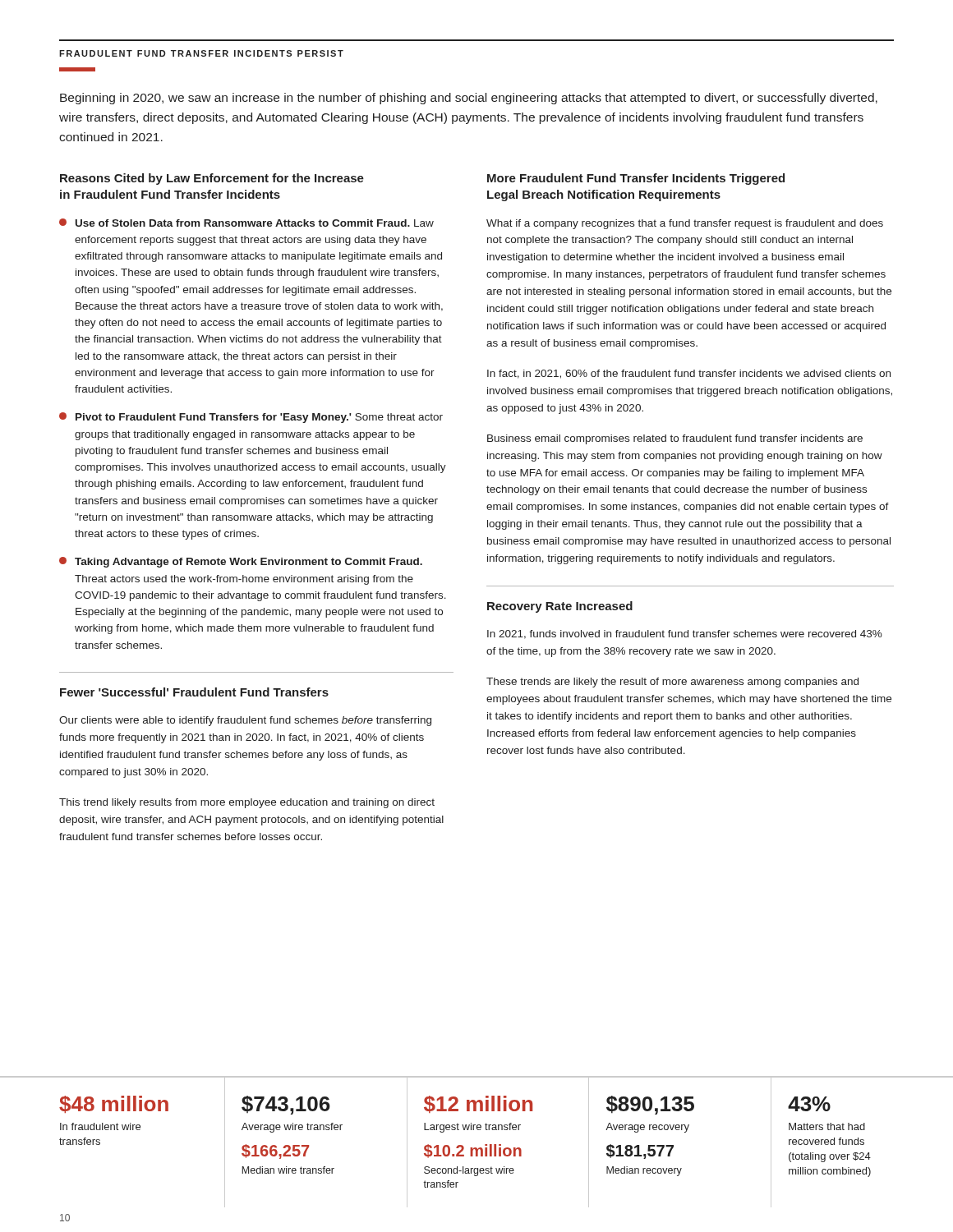Select the text block that reads "These trends are likely"

click(x=689, y=716)
